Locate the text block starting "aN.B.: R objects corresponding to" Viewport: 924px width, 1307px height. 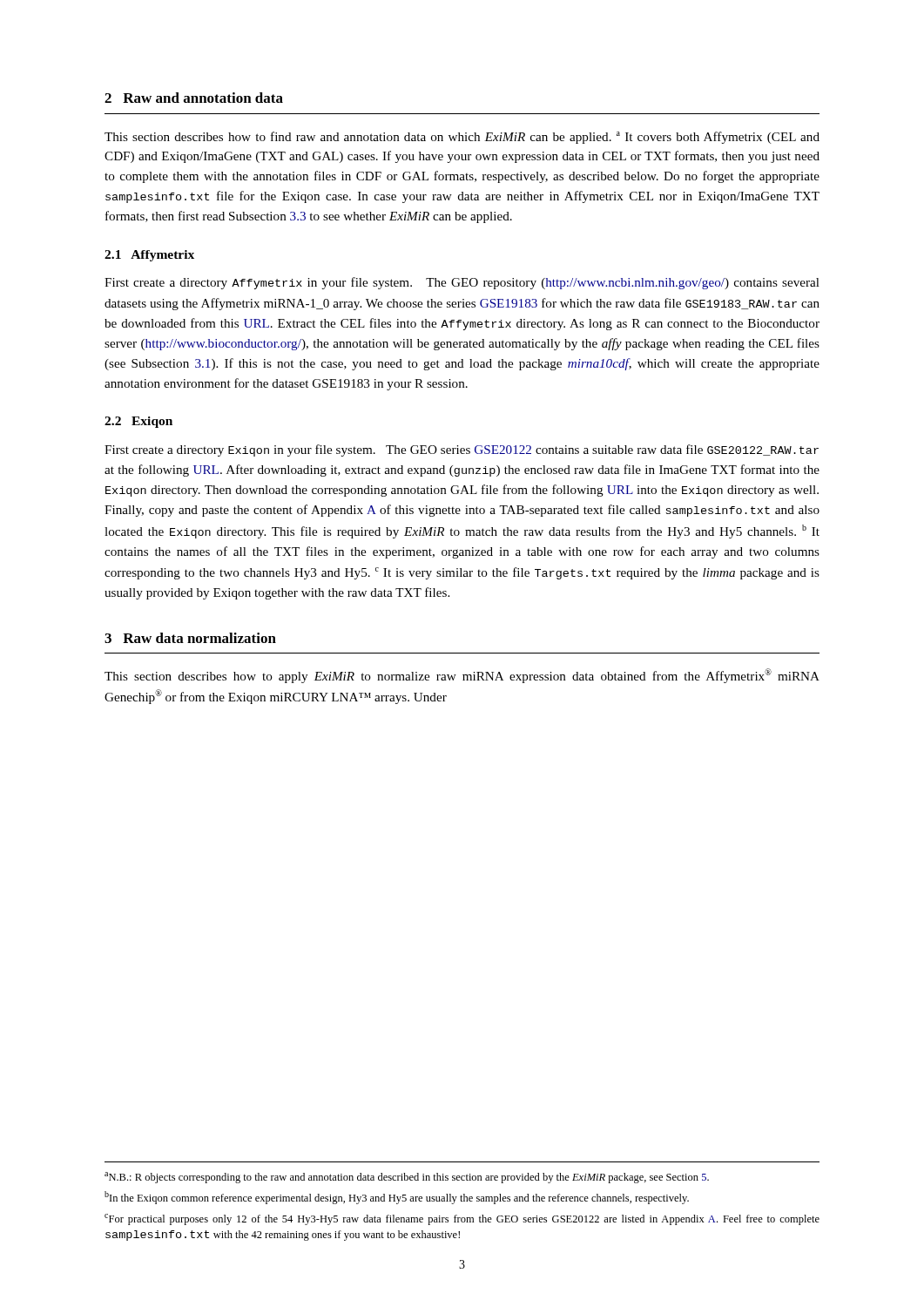pos(407,1176)
